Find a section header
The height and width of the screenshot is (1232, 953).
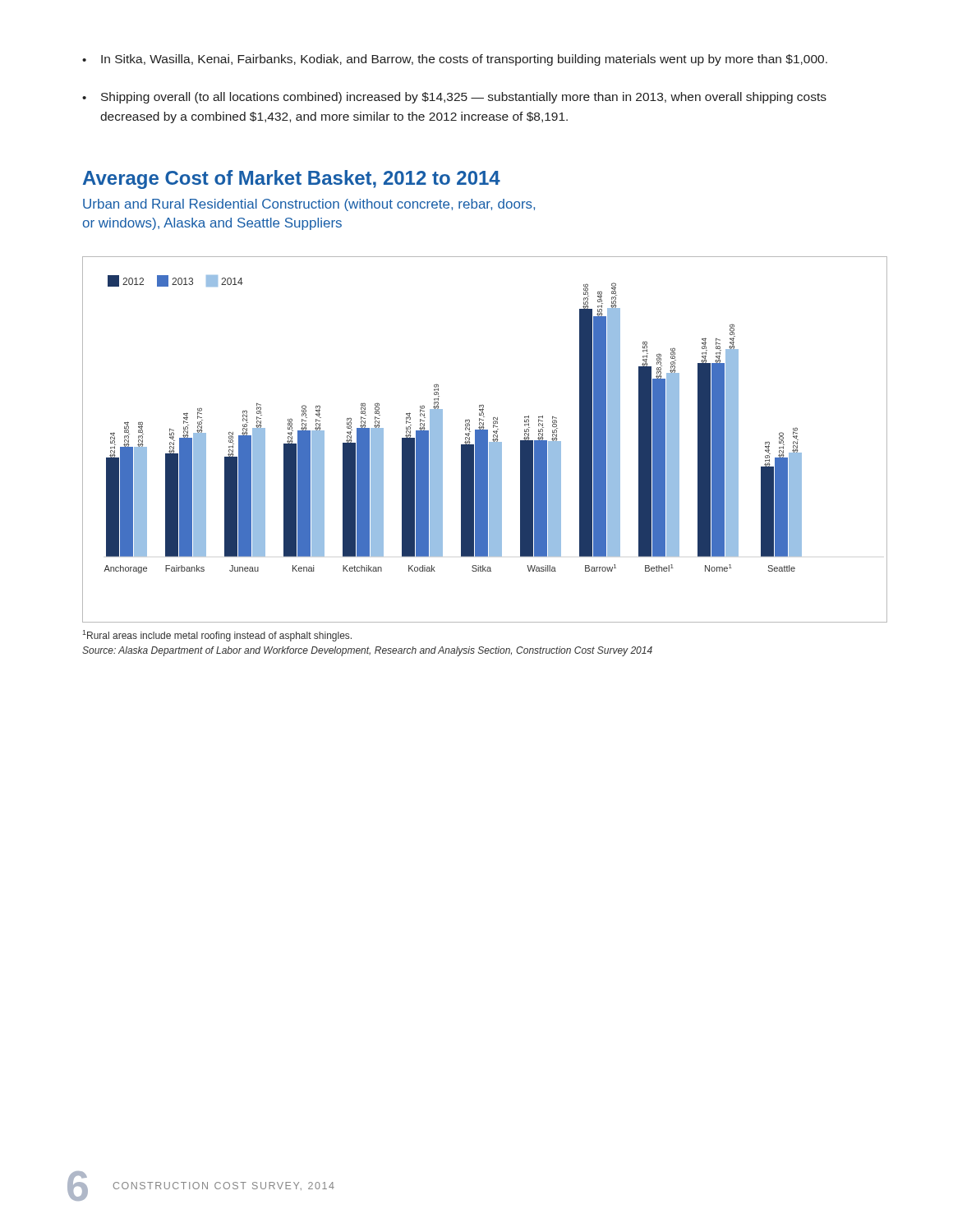[x=291, y=178]
